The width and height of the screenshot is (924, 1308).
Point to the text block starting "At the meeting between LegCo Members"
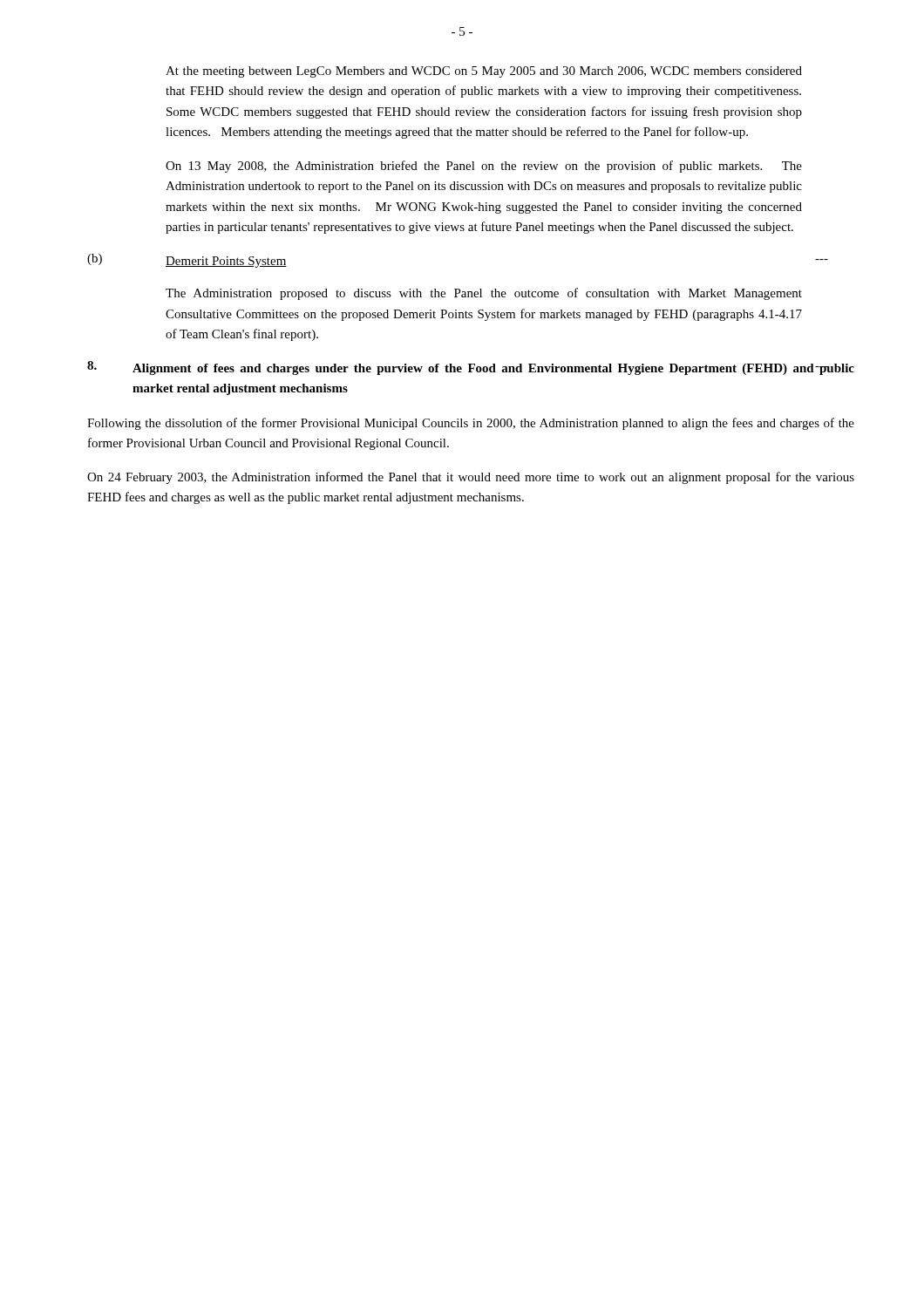pos(484,101)
